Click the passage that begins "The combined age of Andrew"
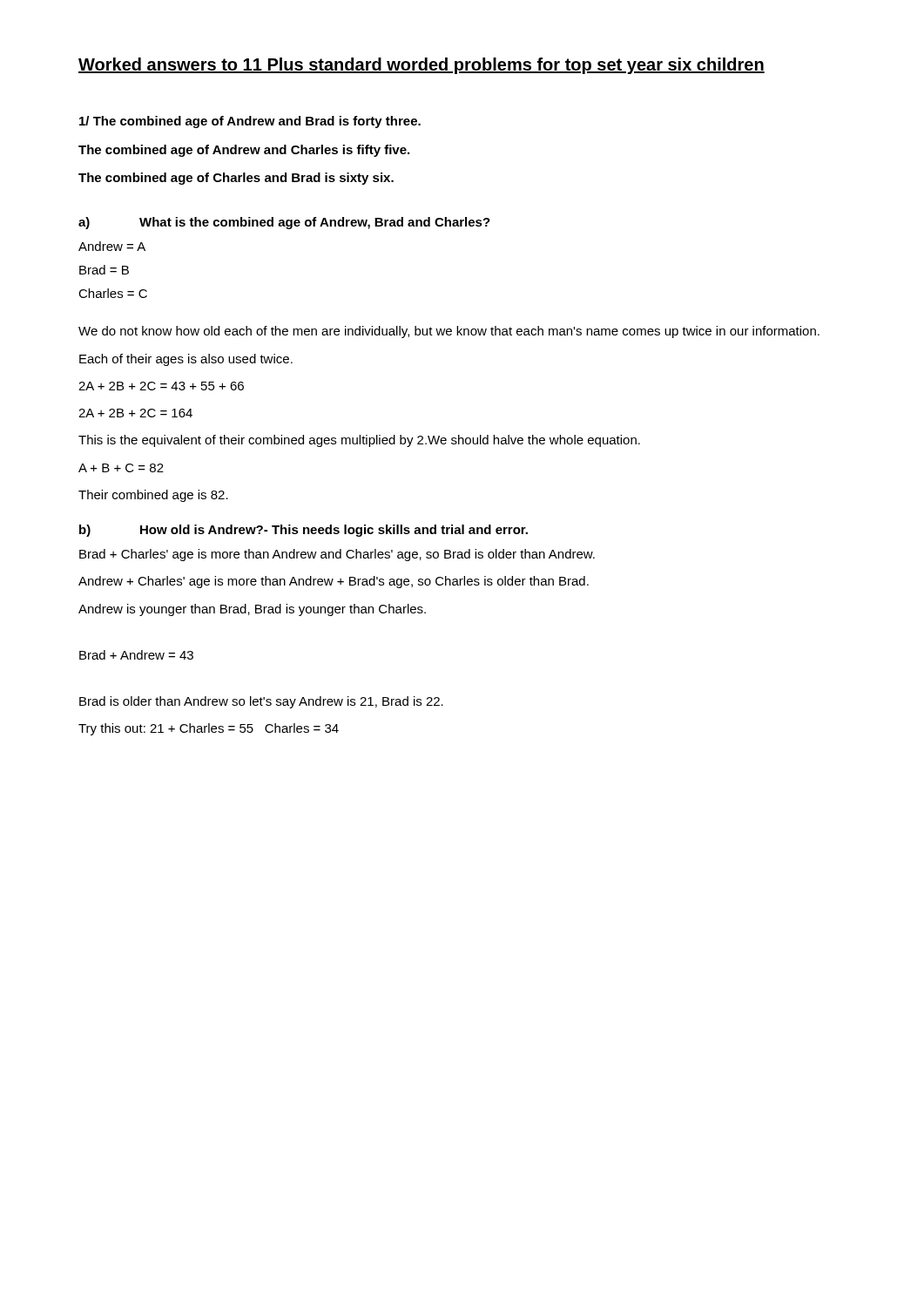Viewport: 924px width, 1307px height. tap(244, 151)
